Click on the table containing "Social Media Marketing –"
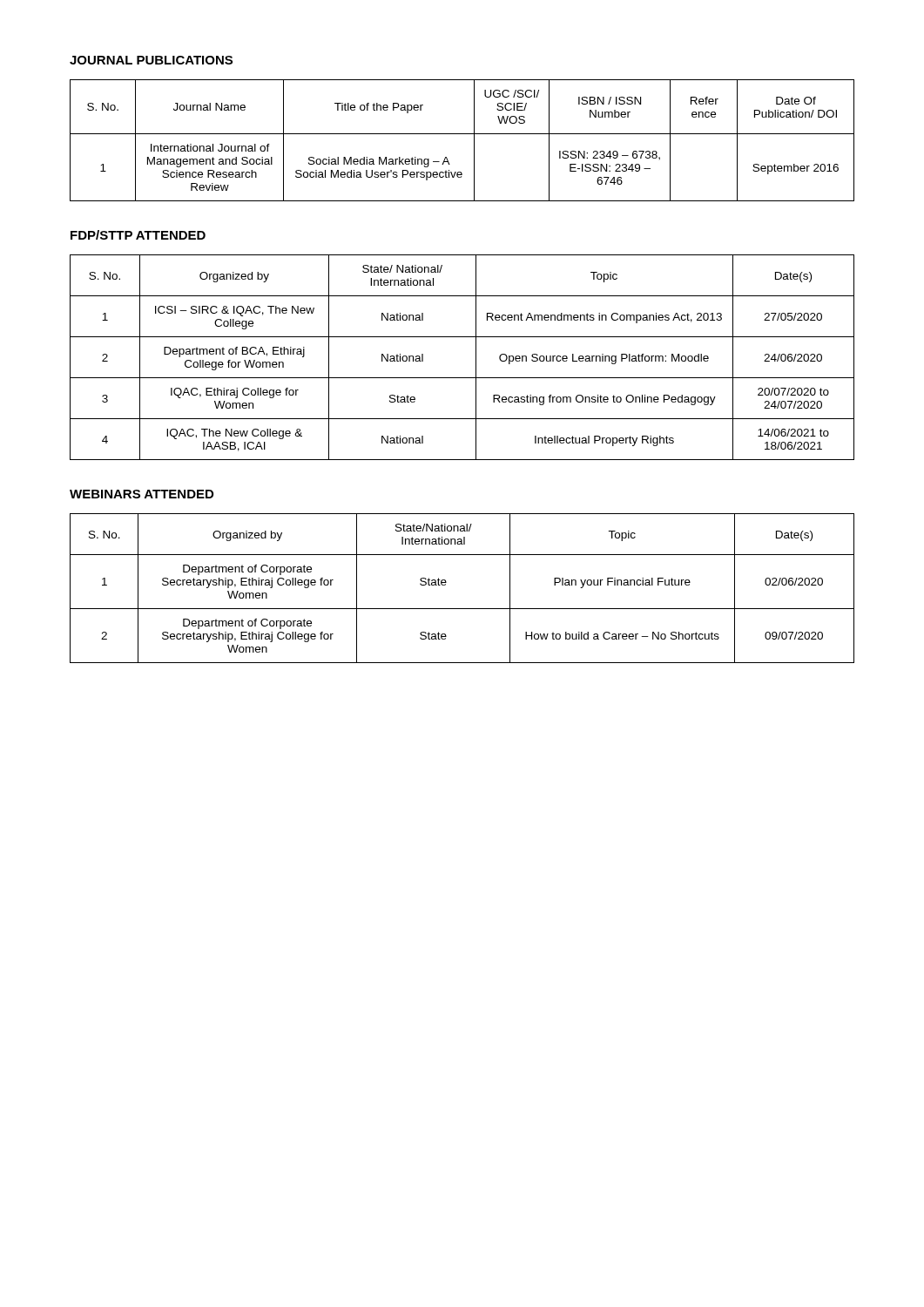Screen dimensions: 1307x924 pos(462,140)
